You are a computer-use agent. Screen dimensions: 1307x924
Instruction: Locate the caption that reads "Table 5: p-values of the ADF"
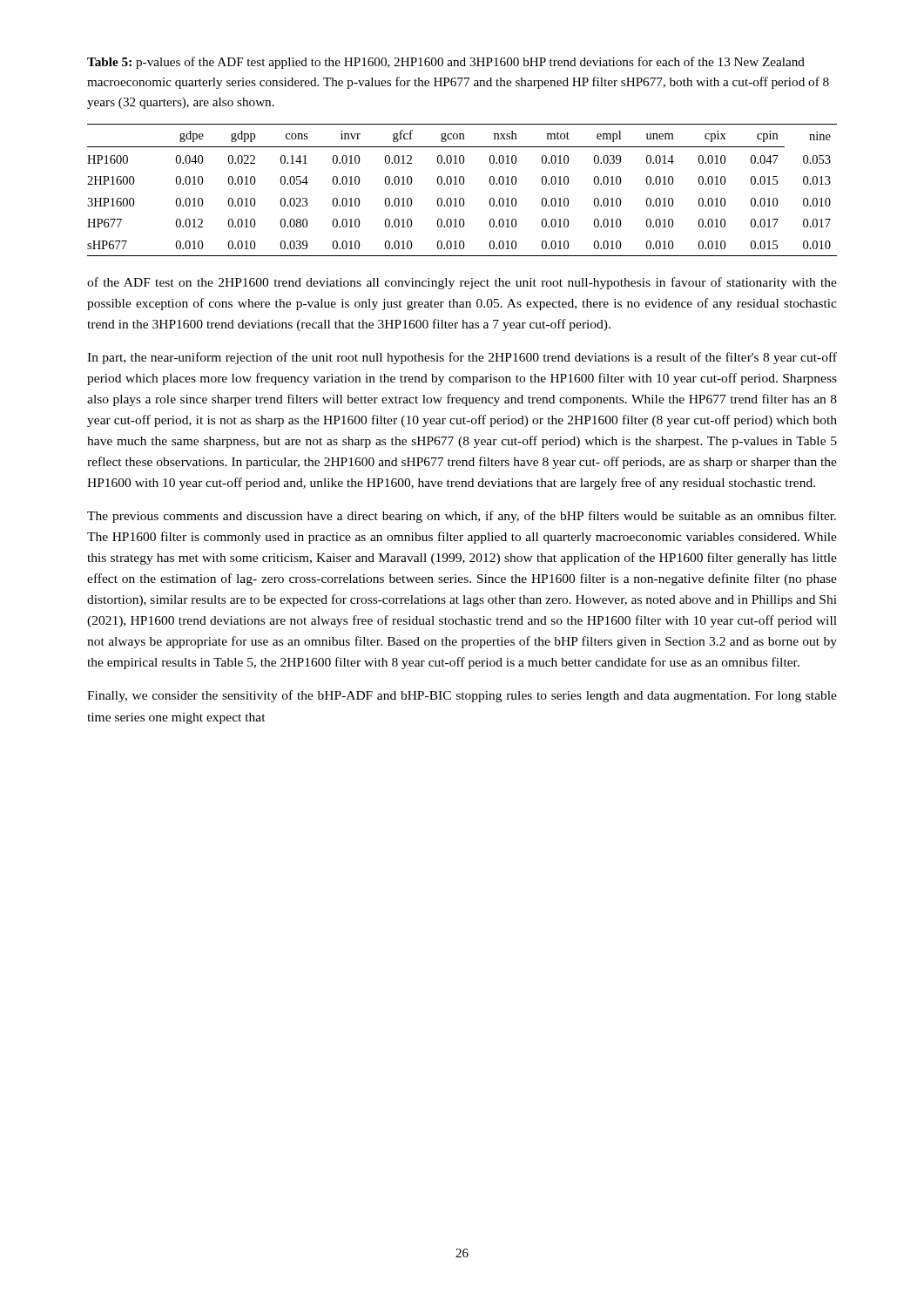[458, 81]
